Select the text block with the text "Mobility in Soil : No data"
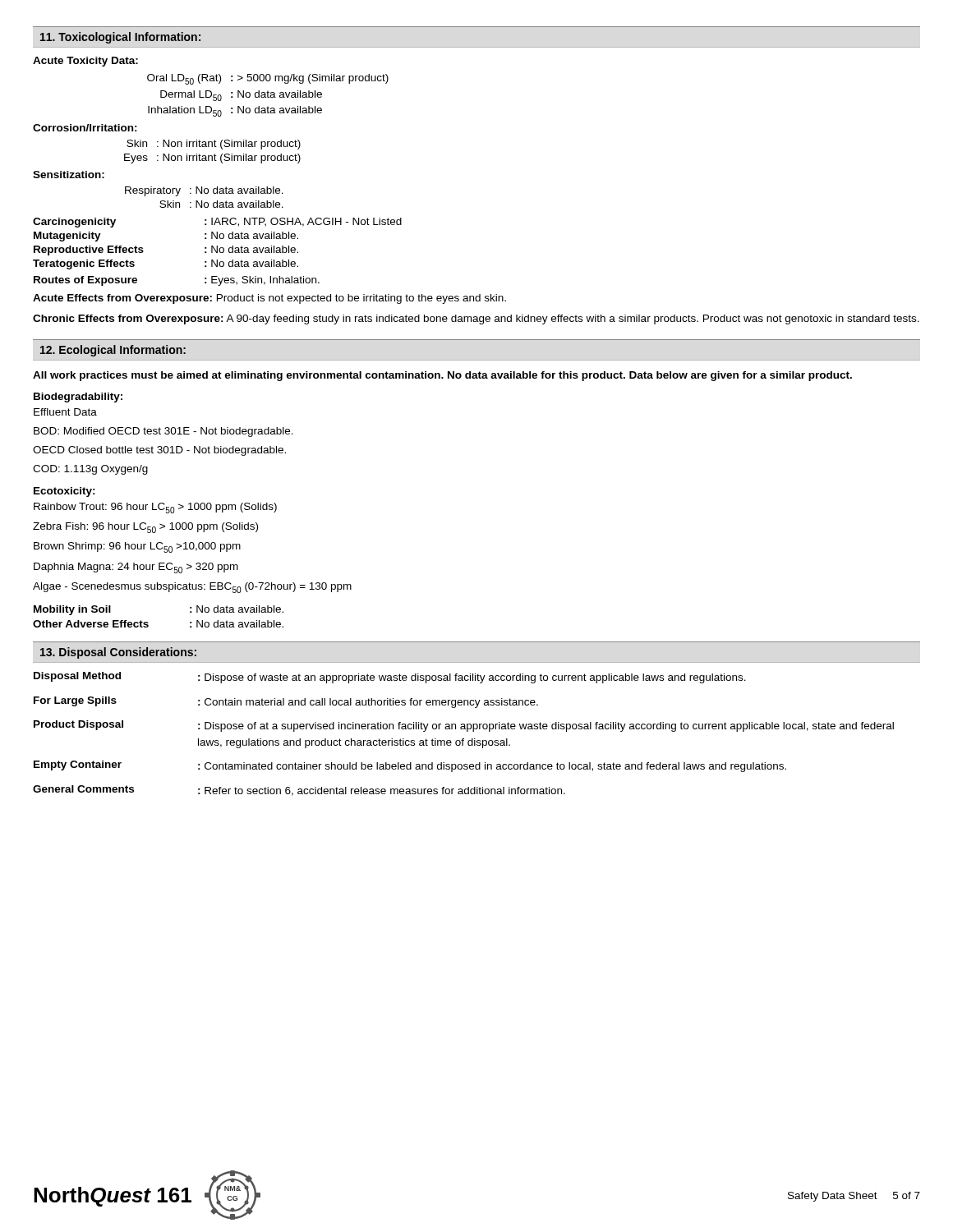This screenshot has width=953, height=1232. 70,610
